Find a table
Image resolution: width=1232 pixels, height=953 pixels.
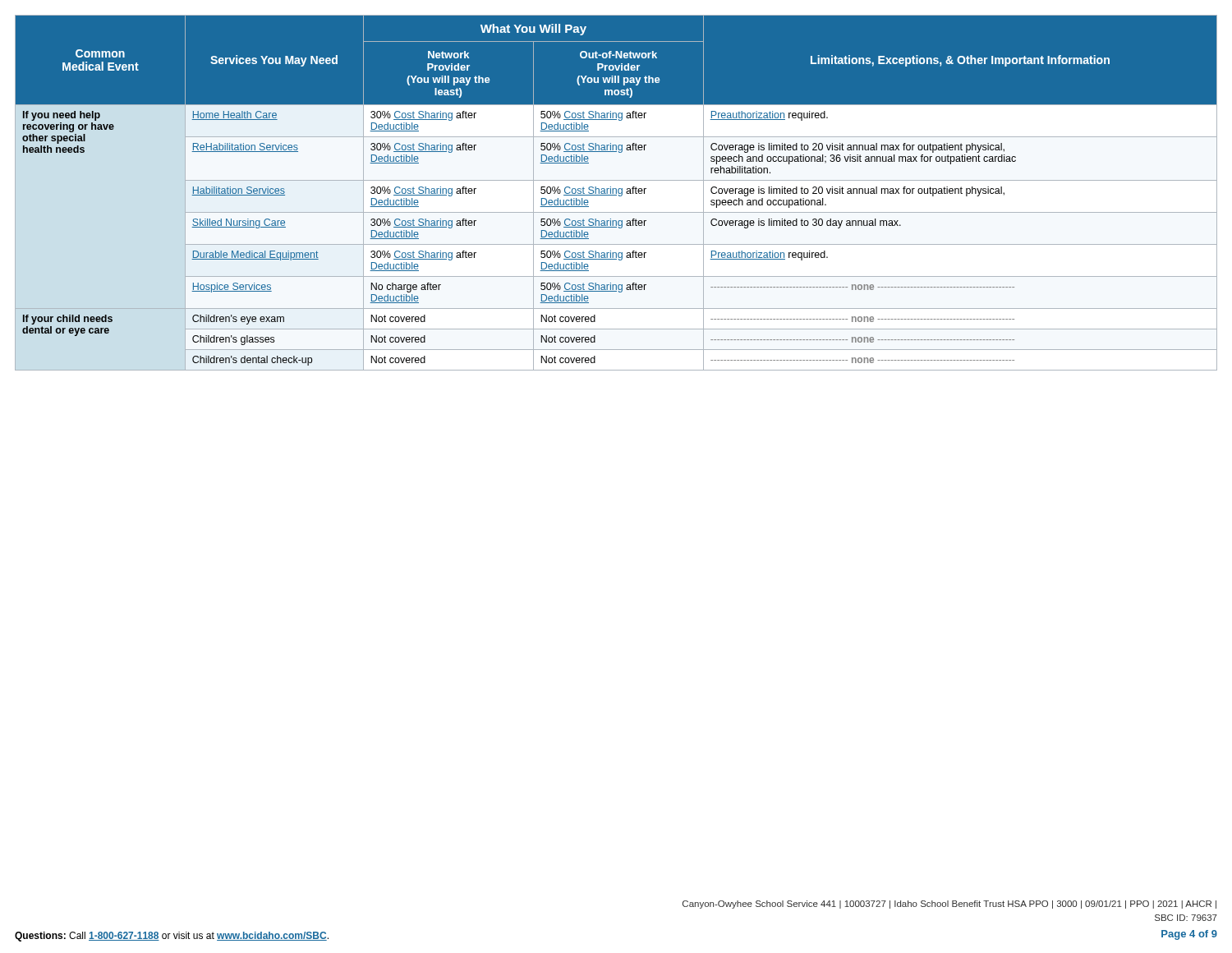pos(616,193)
